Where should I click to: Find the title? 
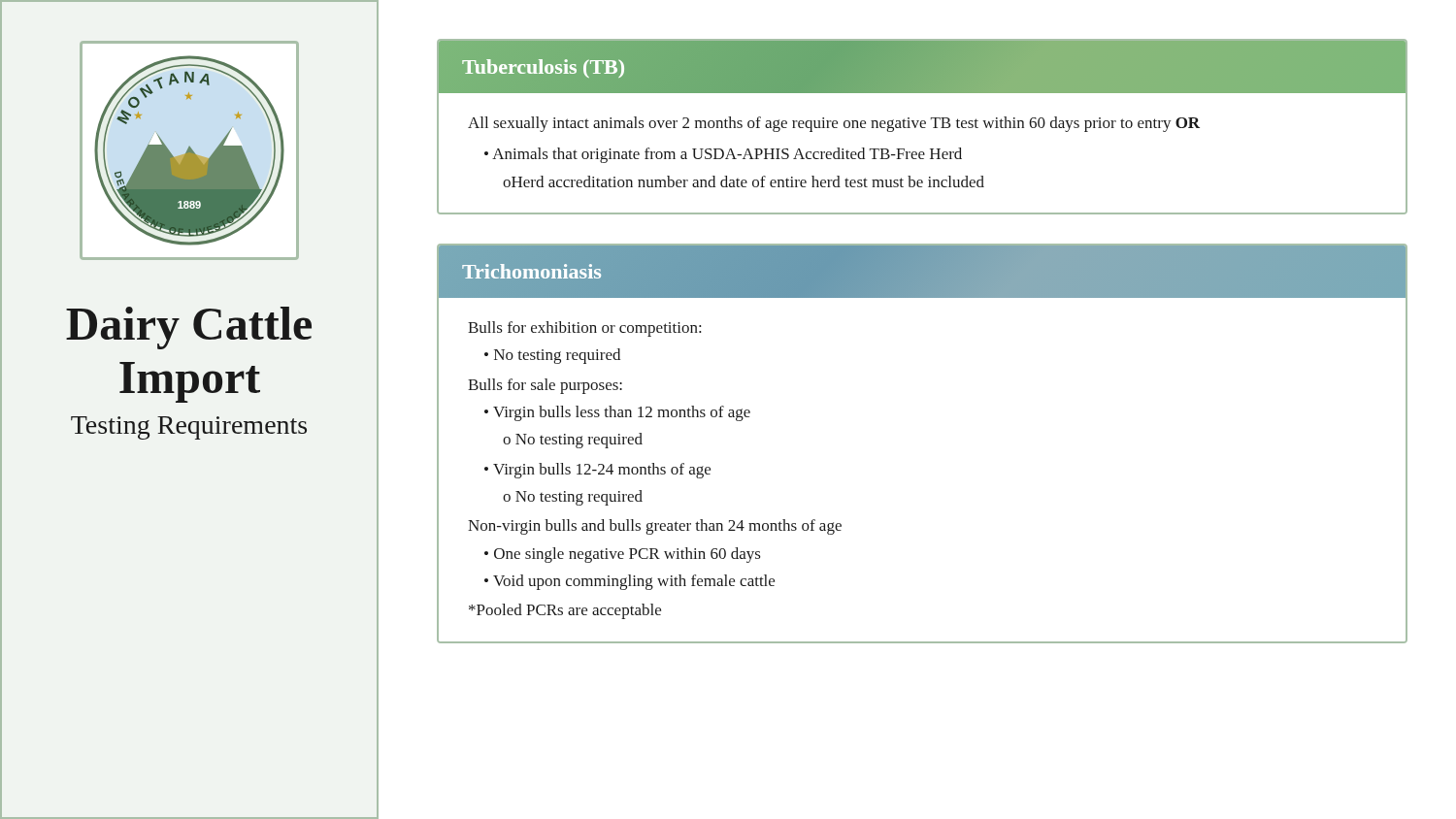click(x=189, y=370)
